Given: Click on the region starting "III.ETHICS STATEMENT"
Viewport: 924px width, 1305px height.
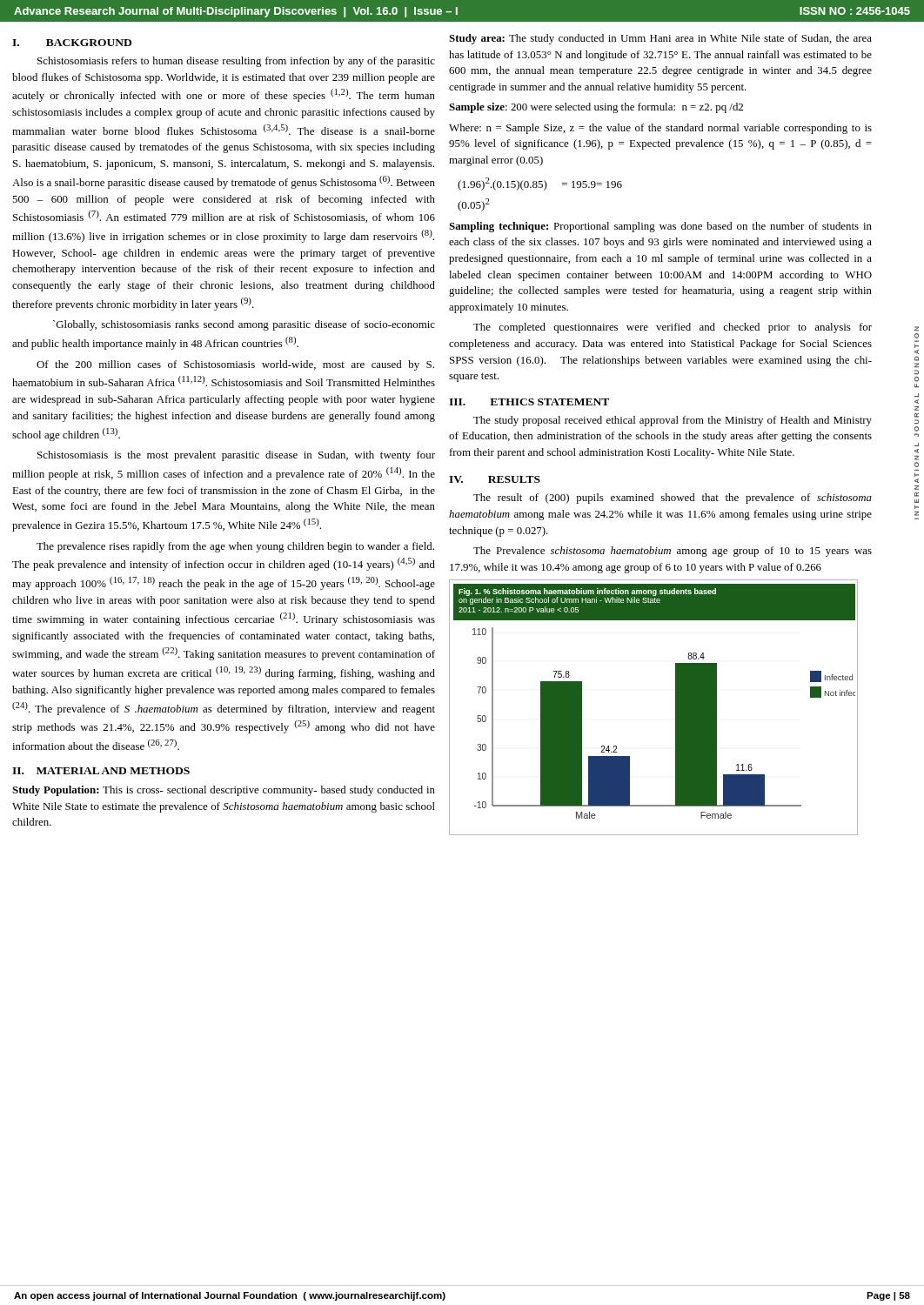Looking at the screenshot, I should pyautogui.click(x=529, y=402).
